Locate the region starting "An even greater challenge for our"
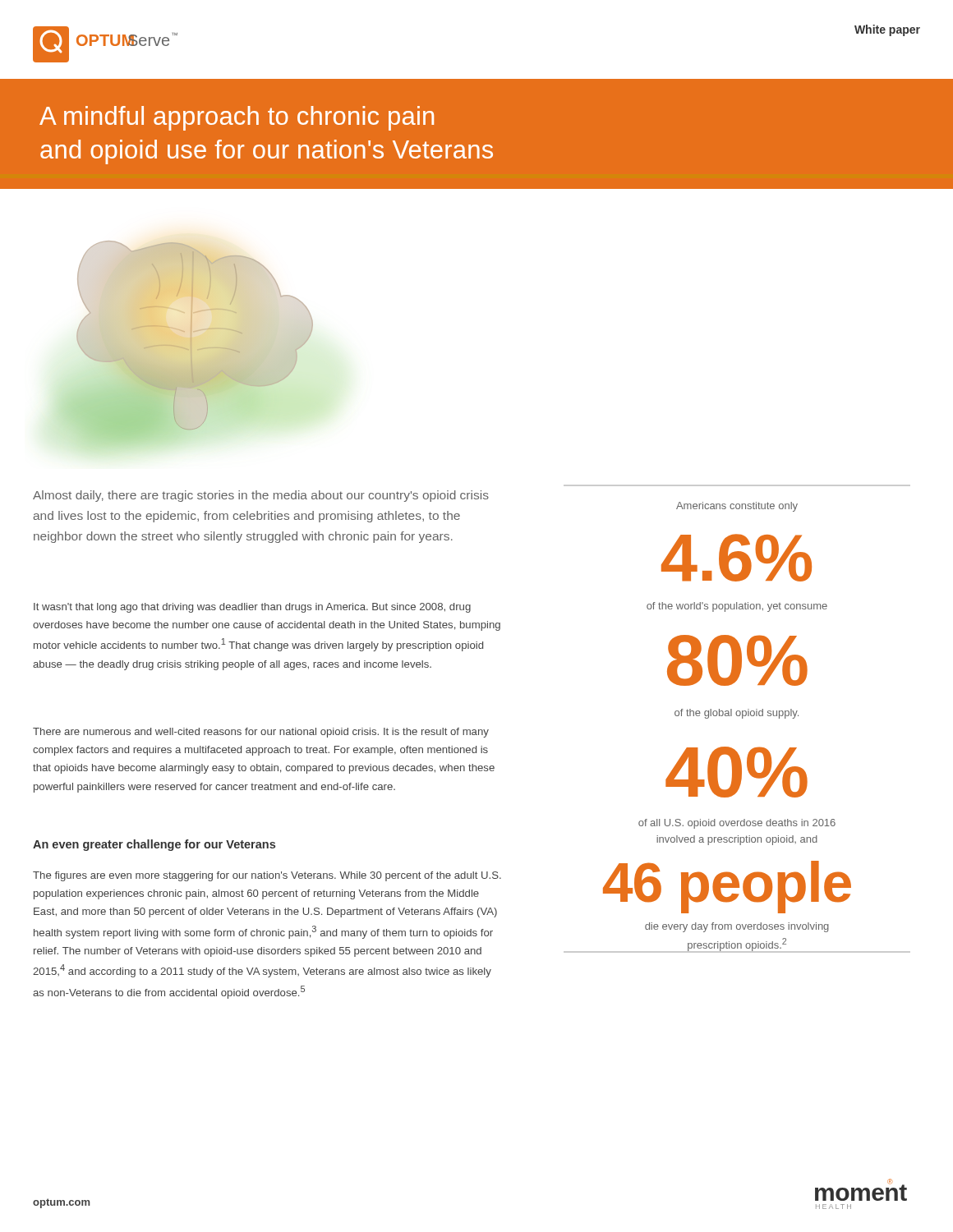 [269, 844]
